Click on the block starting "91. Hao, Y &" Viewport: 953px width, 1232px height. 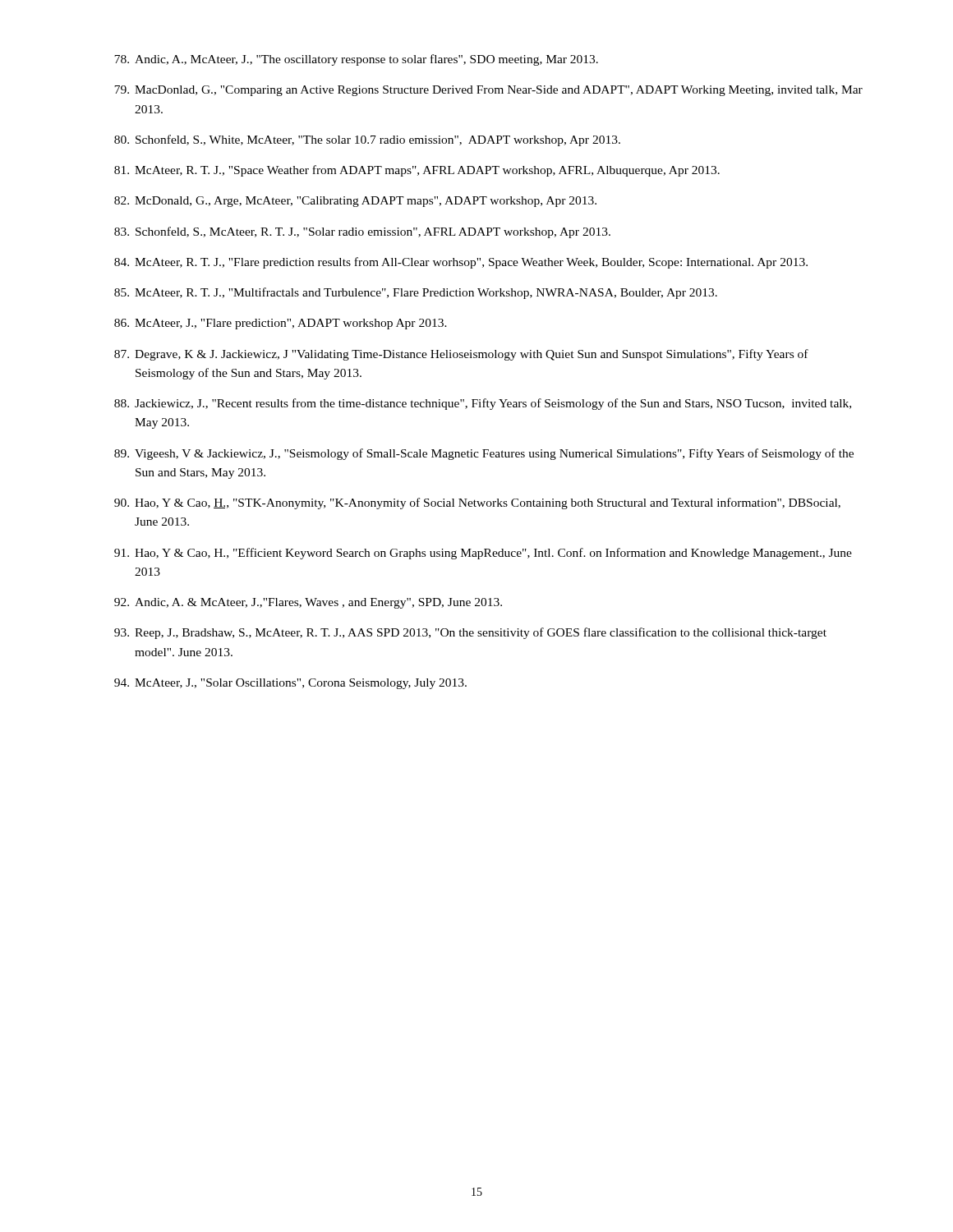[x=476, y=562]
